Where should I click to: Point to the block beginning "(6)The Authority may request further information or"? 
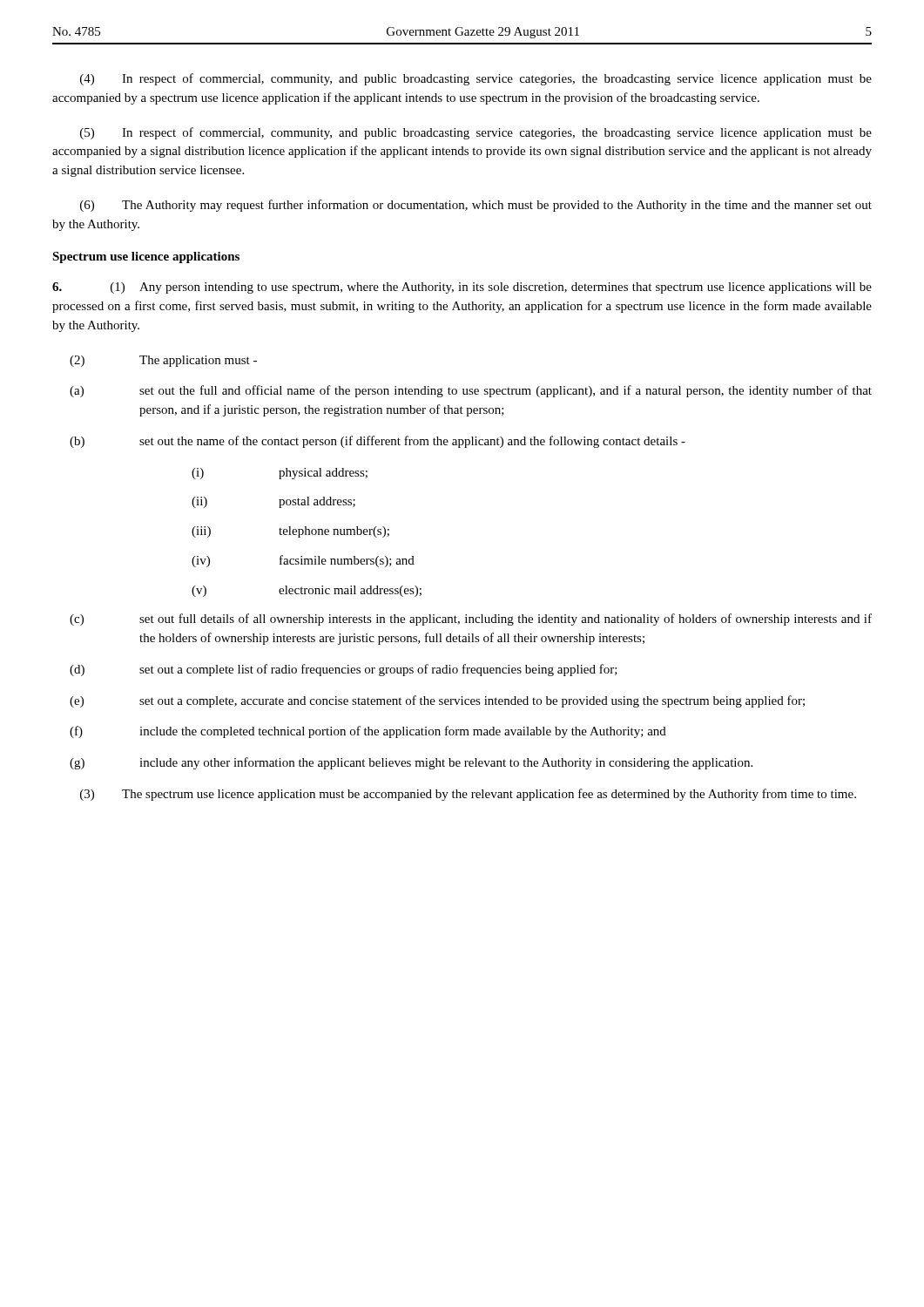coord(462,213)
